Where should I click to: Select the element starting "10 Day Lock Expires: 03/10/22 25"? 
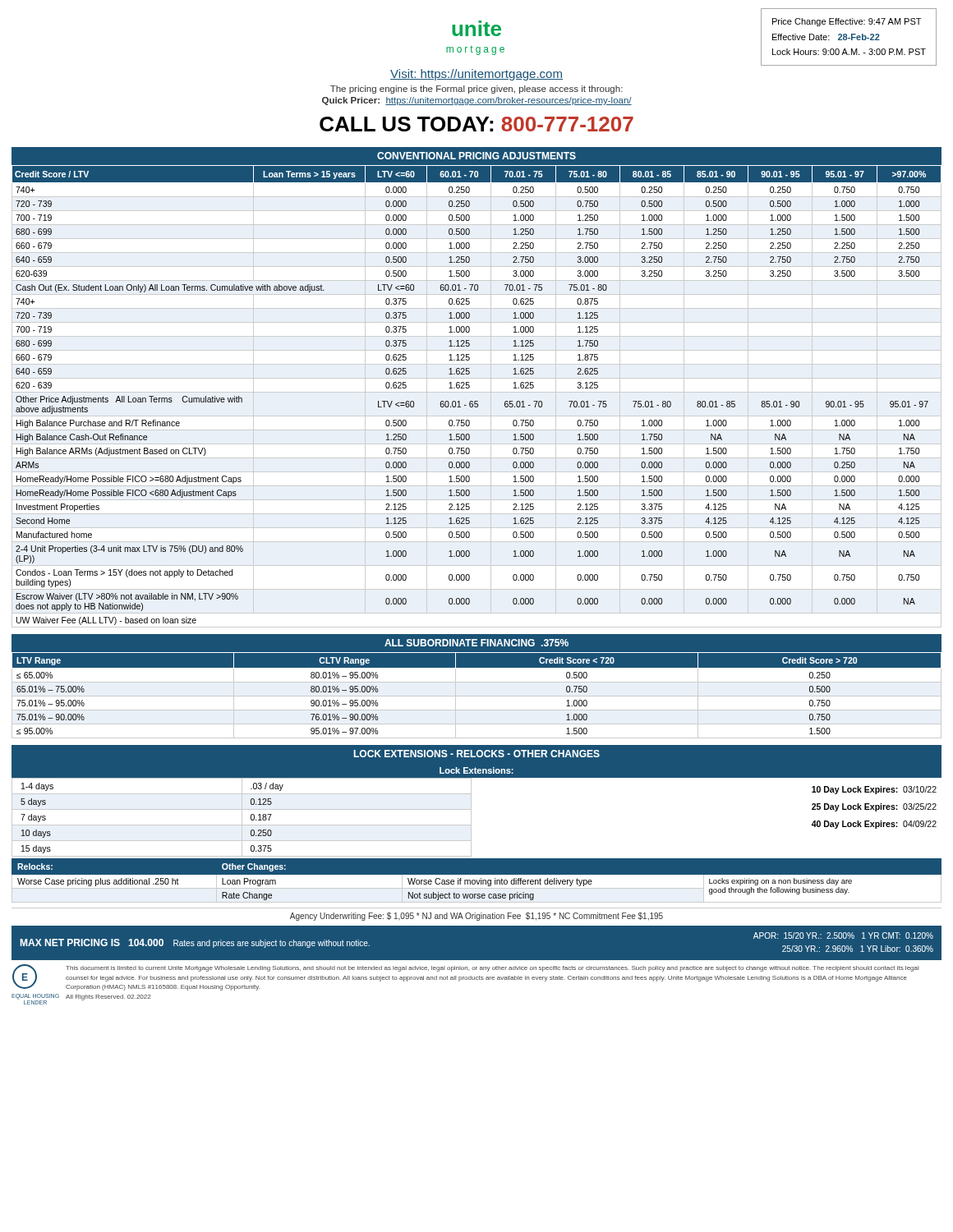click(x=874, y=807)
